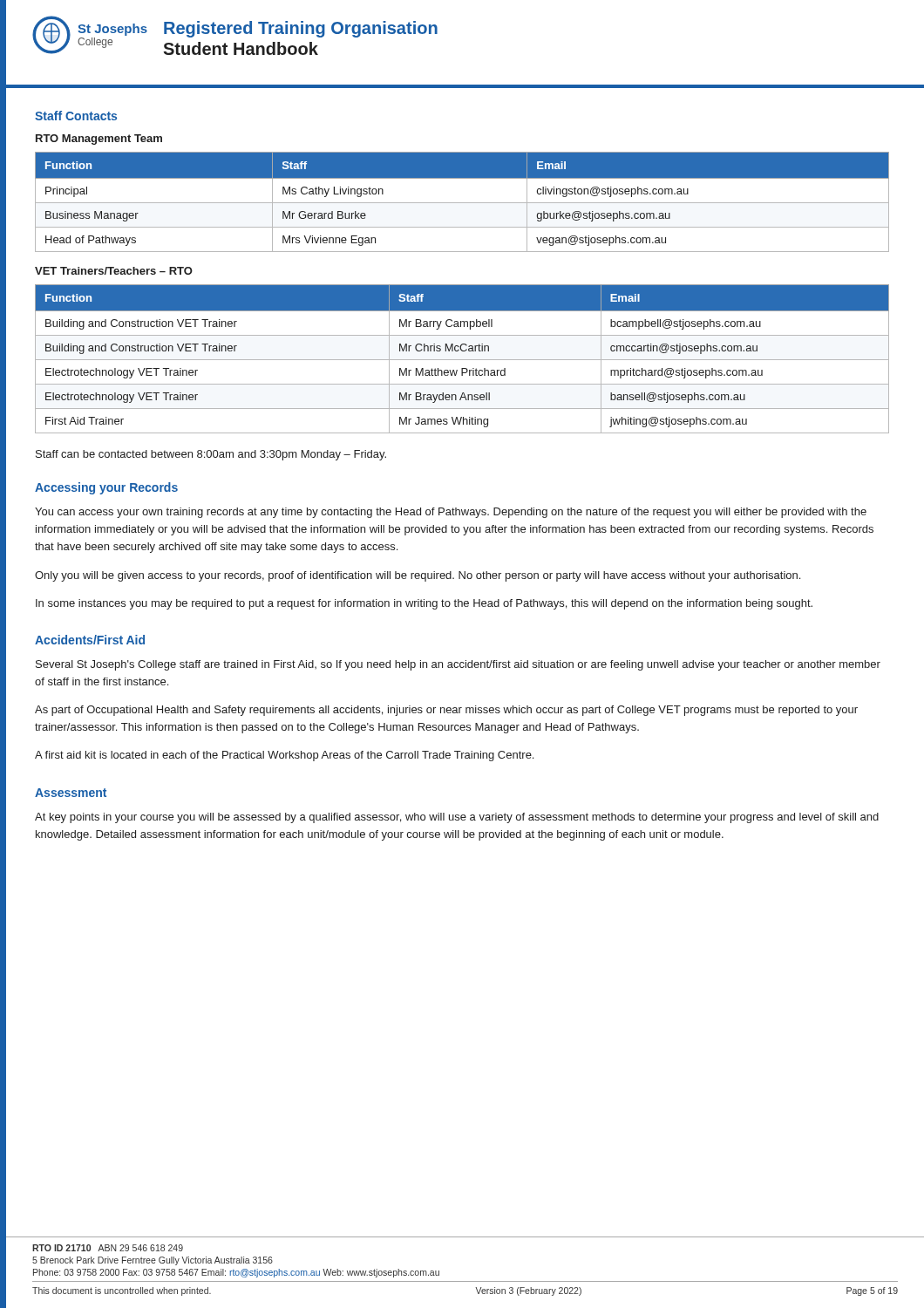Click on the text block with the text "Staff can be contacted"
The width and height of the screenshot is (924, 1308).
tap(211, 454)
